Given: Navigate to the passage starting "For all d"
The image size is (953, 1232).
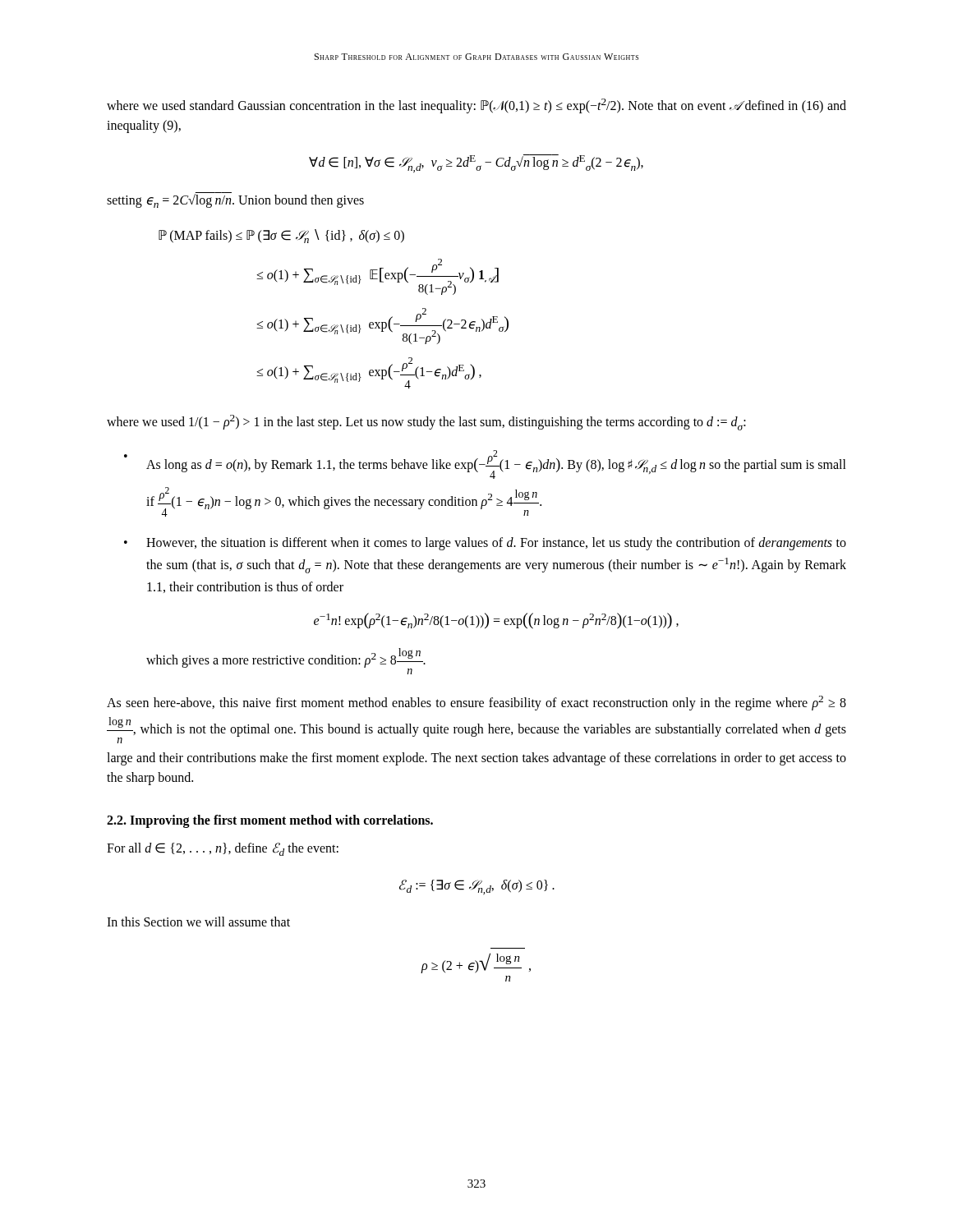Looking at the screenshot, I should [x=223, y=850].
